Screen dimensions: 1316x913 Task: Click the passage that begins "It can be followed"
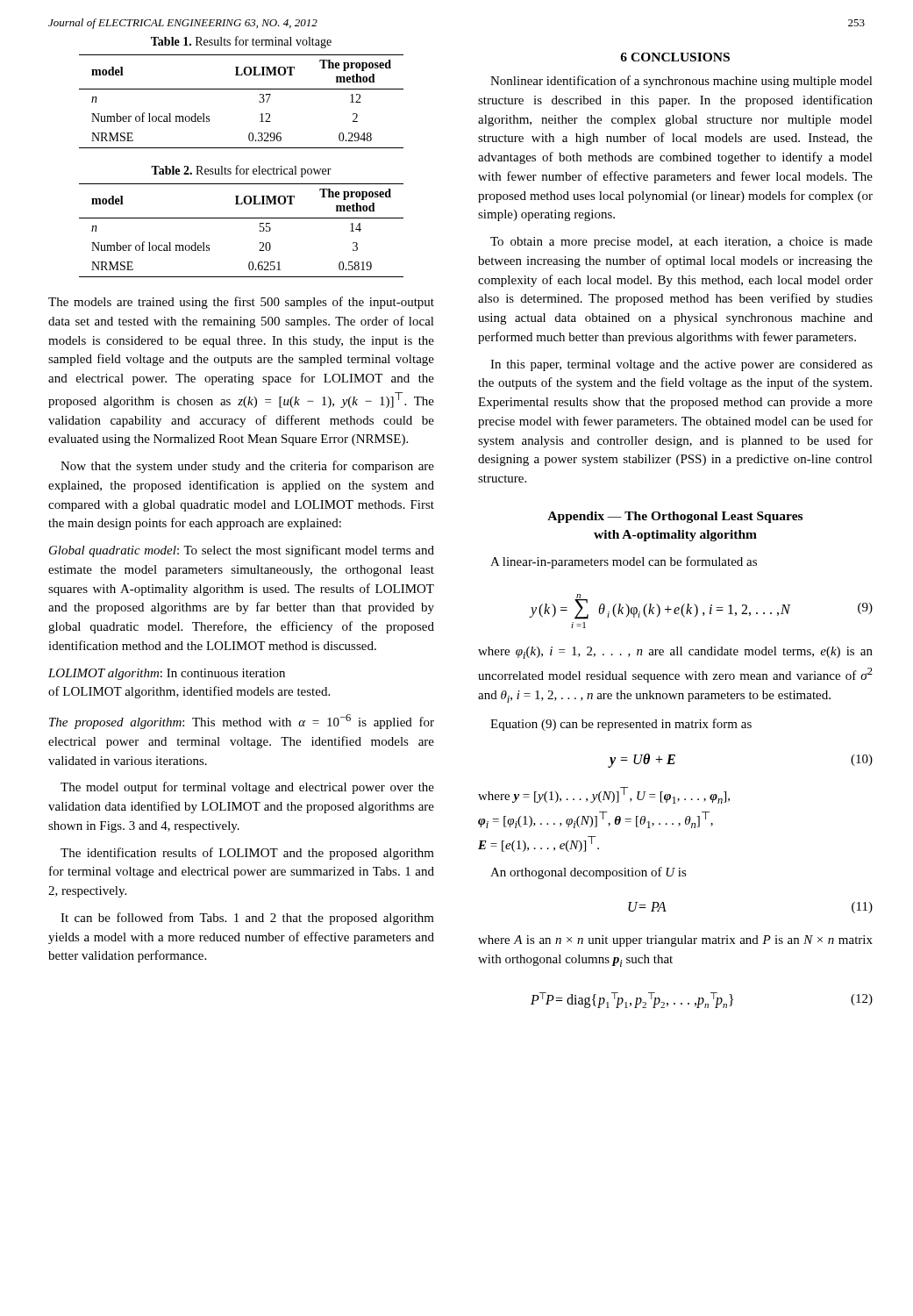click(241, 937)
